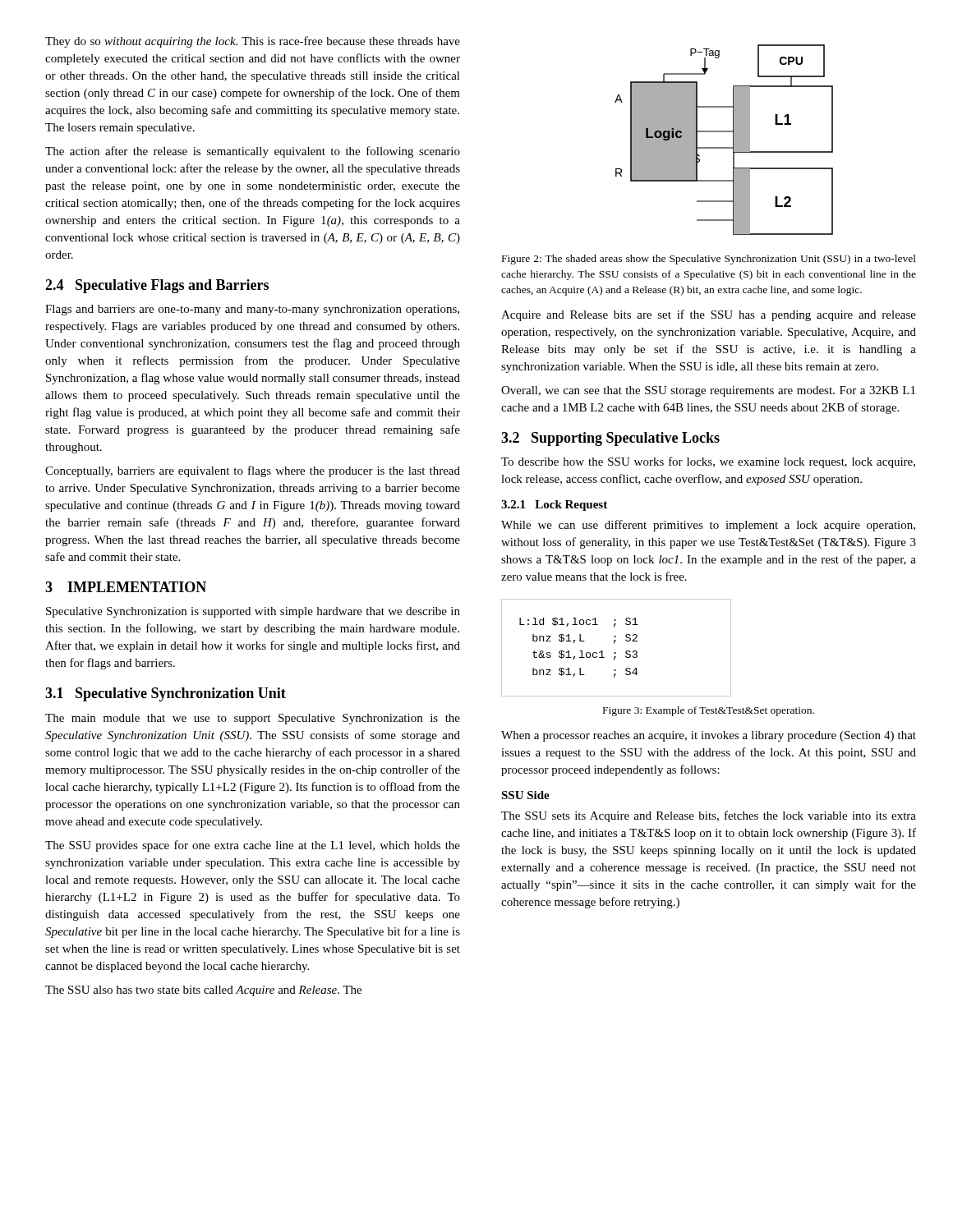Locate the text block with the text "The action after the release is semantically"
The image size is (953, 1232).
(x=253, y=203)
